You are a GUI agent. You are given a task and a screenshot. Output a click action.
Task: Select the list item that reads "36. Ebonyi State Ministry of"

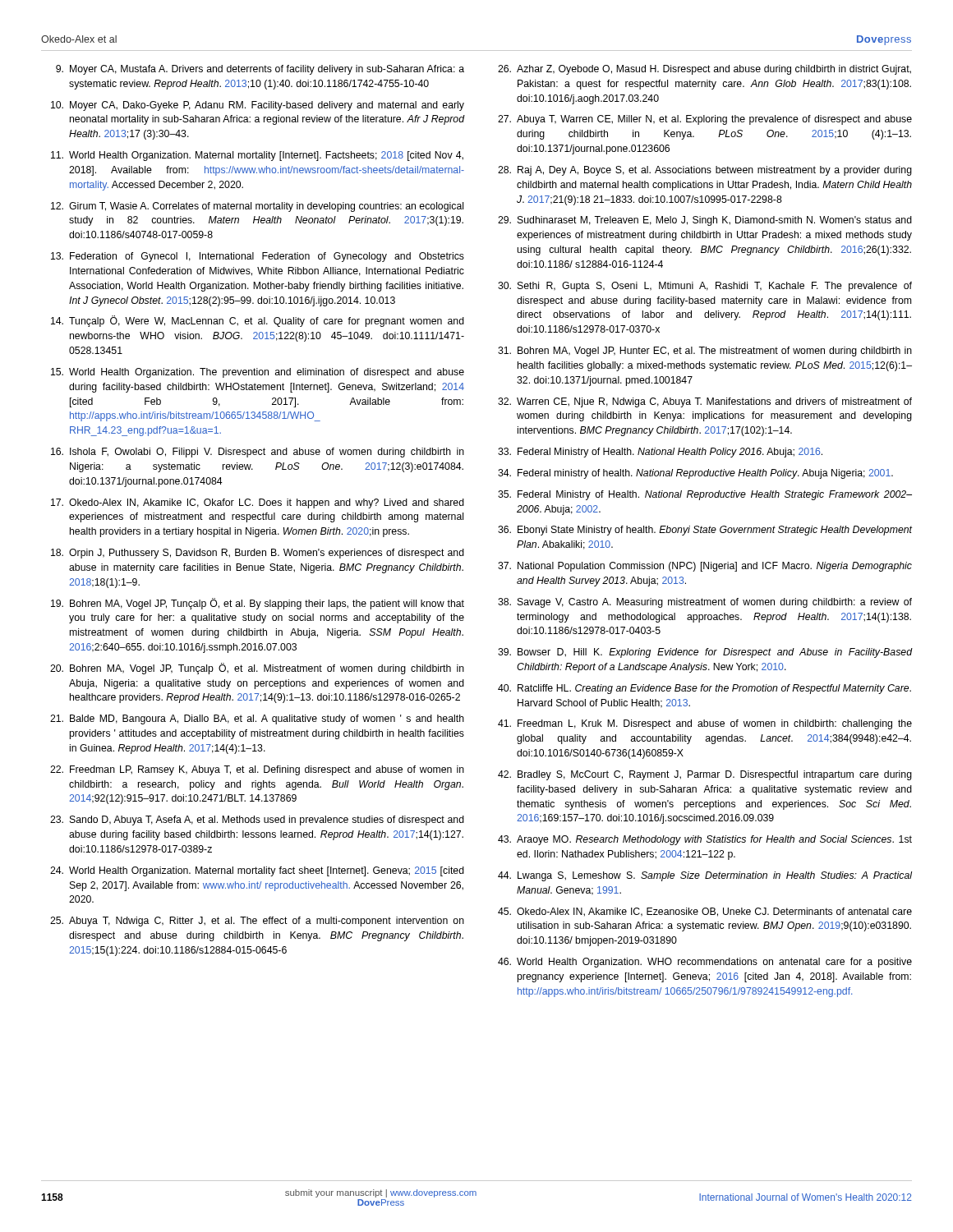tap(700, 538)
